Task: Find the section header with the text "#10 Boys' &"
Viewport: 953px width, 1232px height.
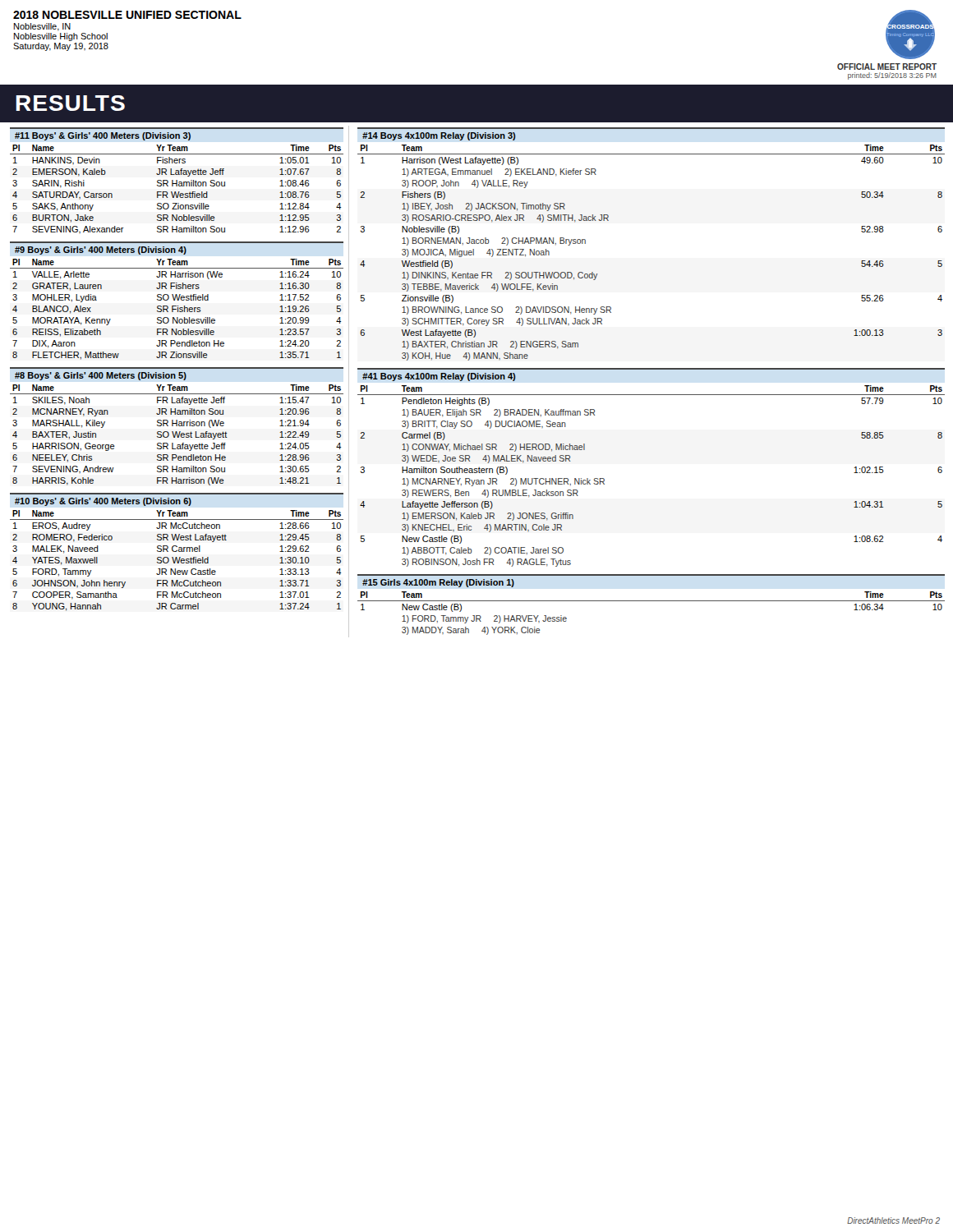Action: [103, 501]
